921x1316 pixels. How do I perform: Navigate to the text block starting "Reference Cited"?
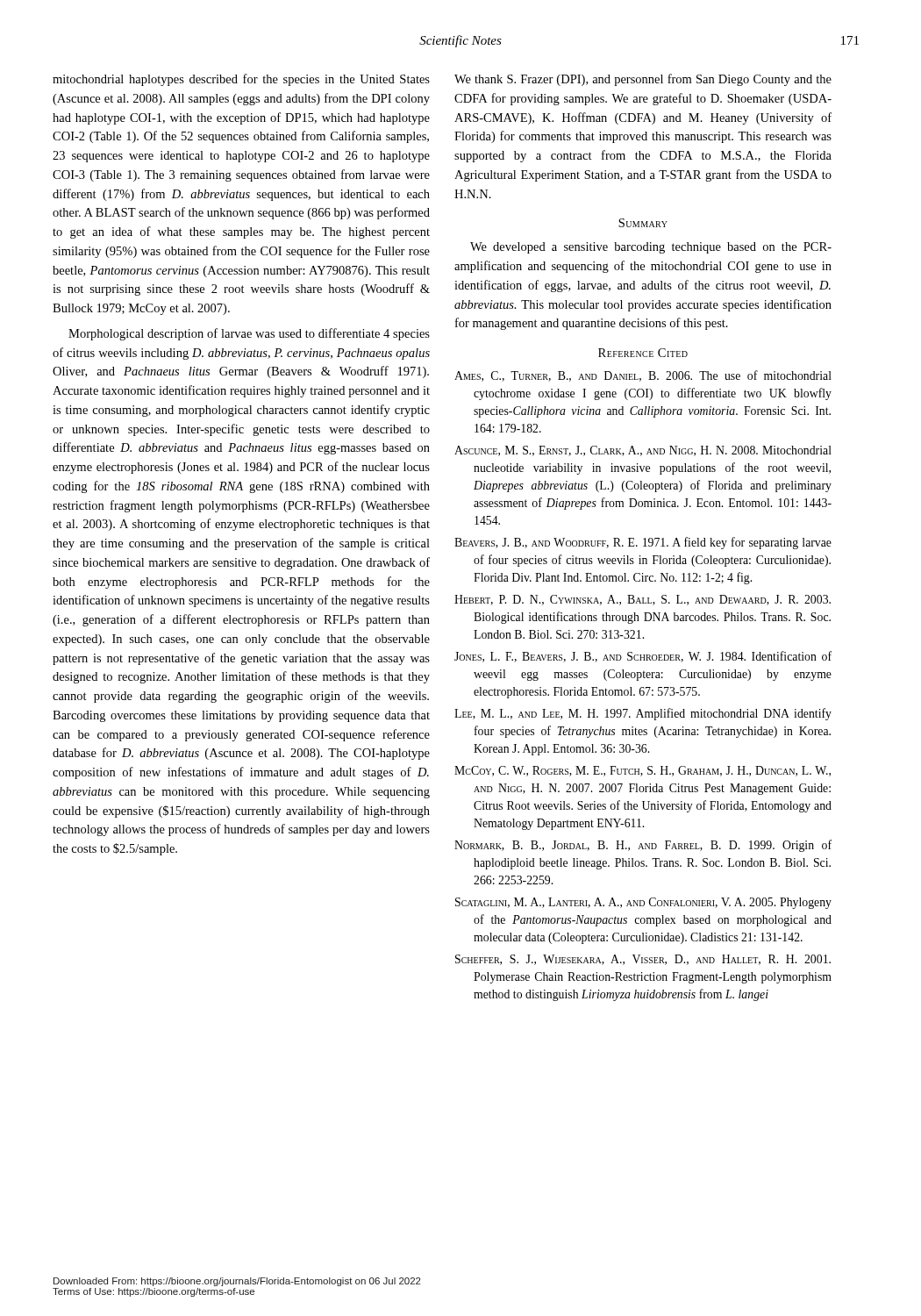tap(643, 353)
